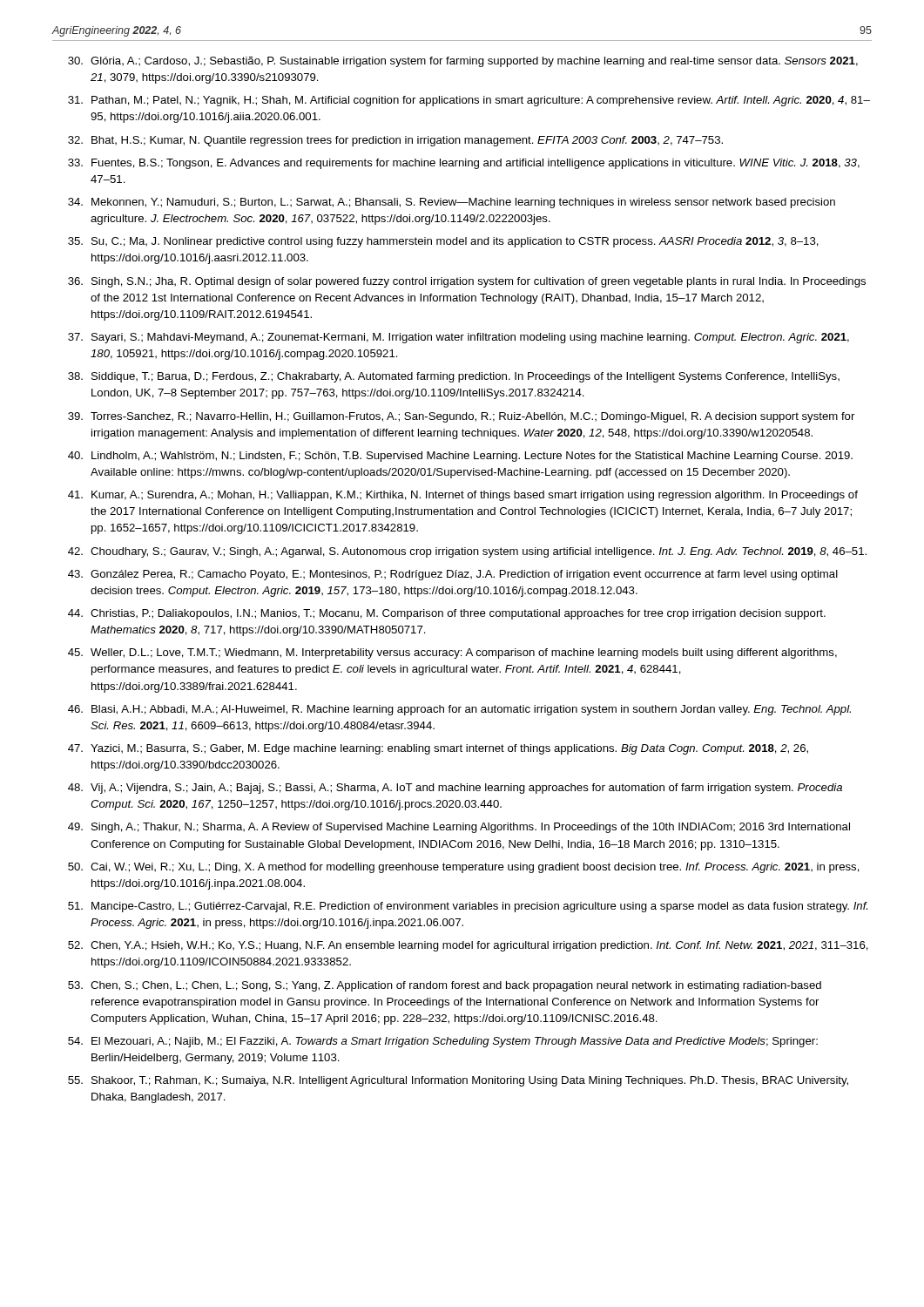Locate the block of text that opens with "30. Glória, A.; Cardoso, J.;"

point(462,69)
